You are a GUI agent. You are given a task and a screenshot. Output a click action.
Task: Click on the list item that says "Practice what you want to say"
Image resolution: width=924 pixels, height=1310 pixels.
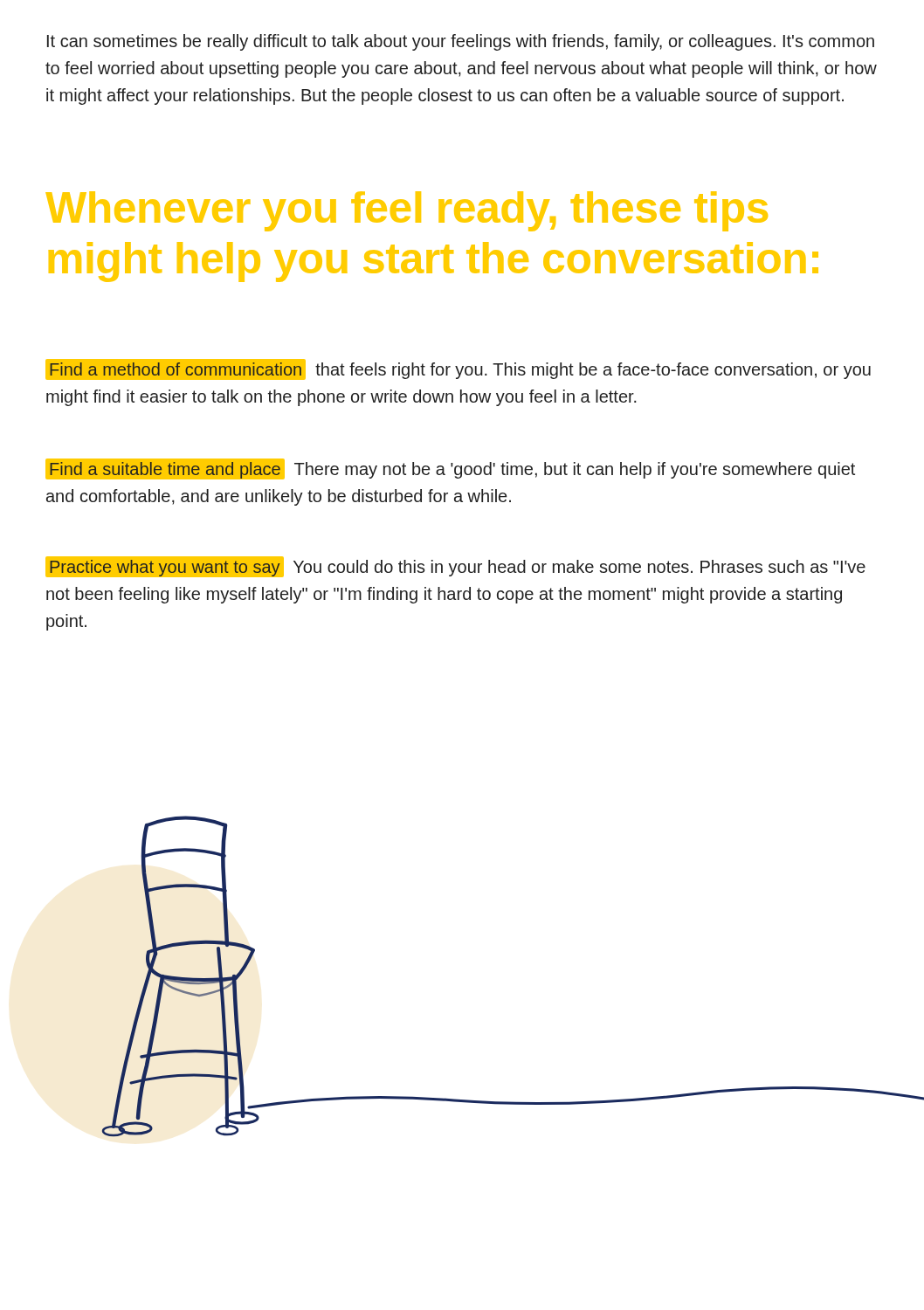[456, 593]
